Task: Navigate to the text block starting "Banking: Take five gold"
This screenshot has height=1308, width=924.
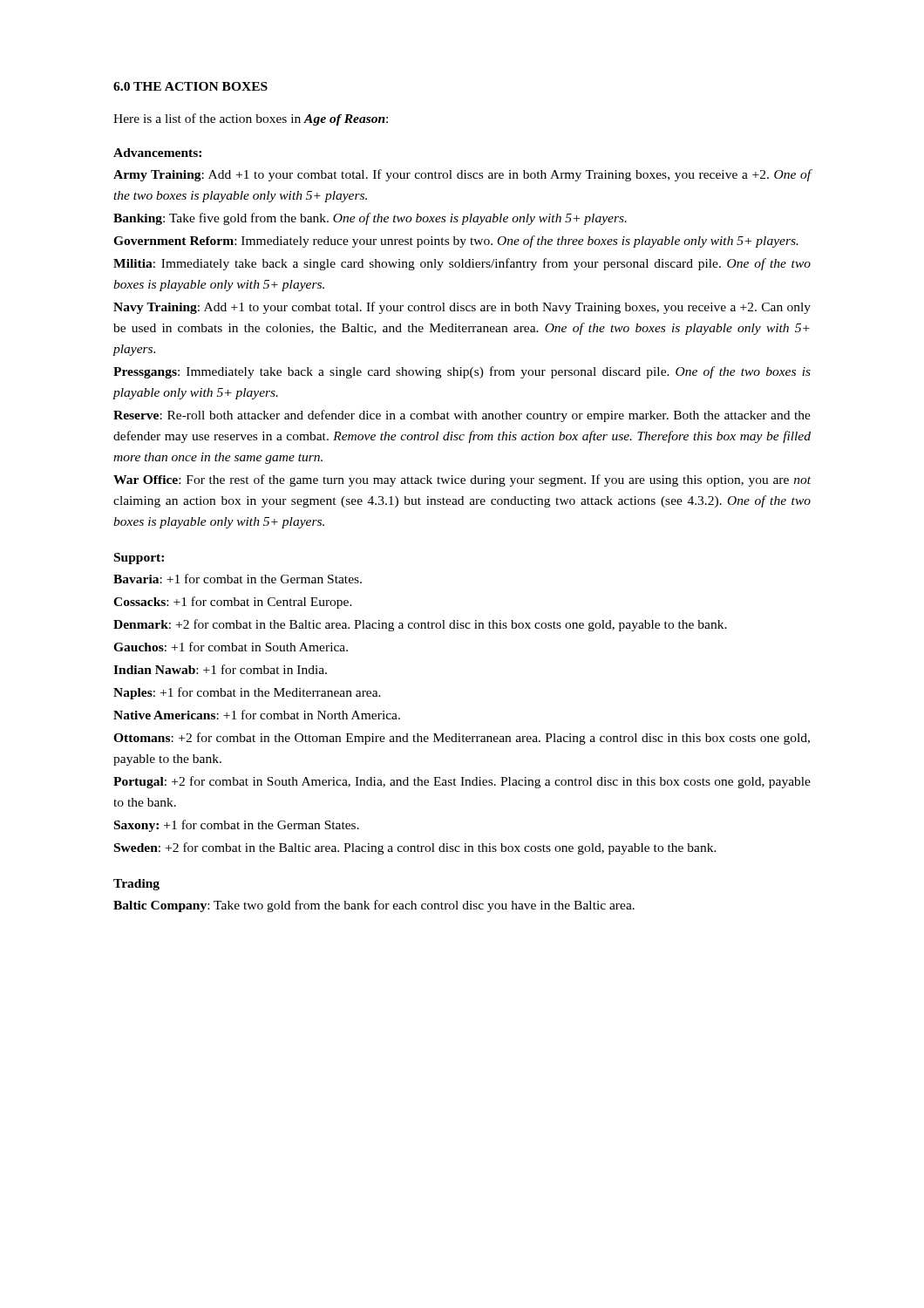Action: click(370, 218)
